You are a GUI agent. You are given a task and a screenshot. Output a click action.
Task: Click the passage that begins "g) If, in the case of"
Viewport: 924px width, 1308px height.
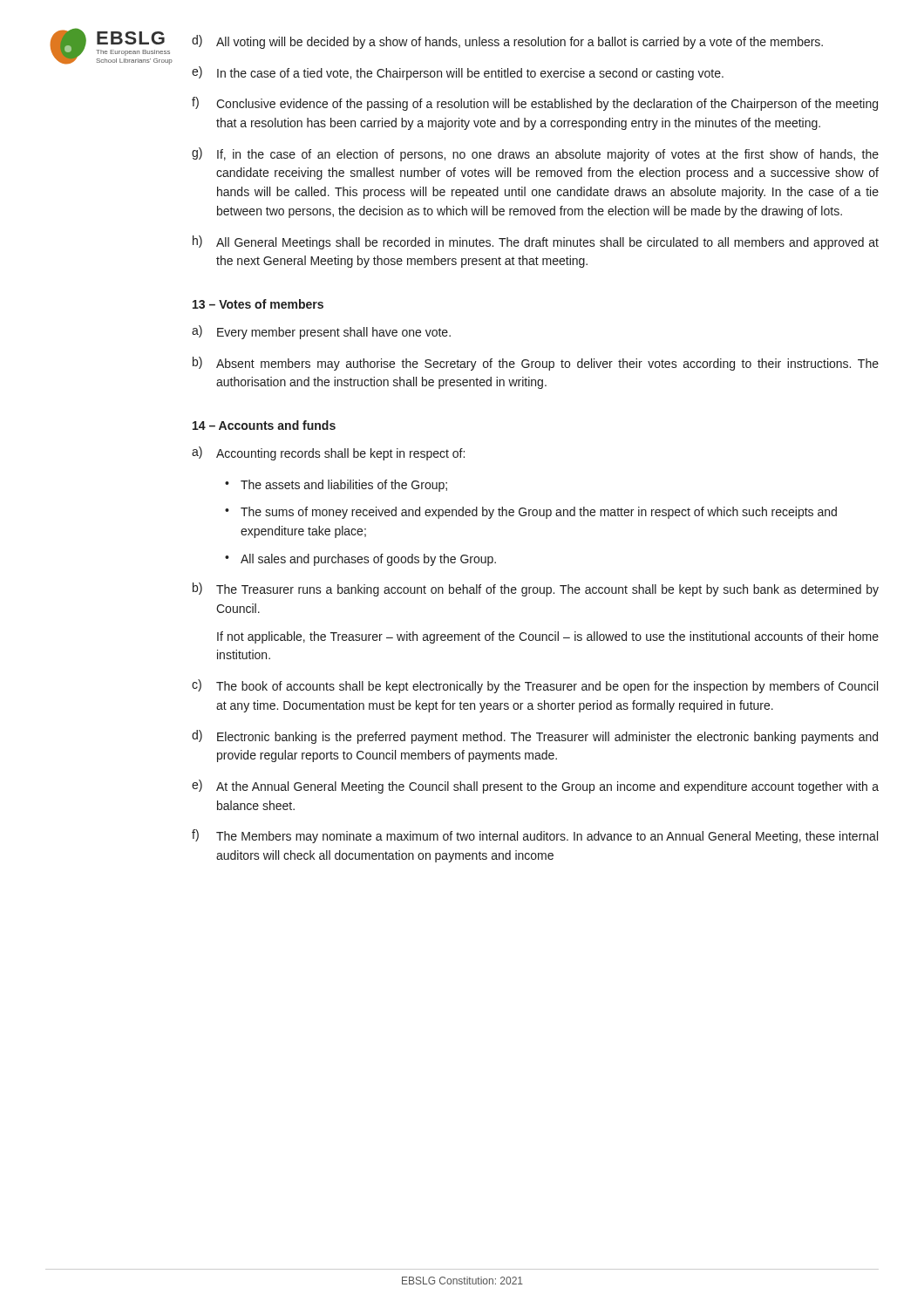pos(535,183)
